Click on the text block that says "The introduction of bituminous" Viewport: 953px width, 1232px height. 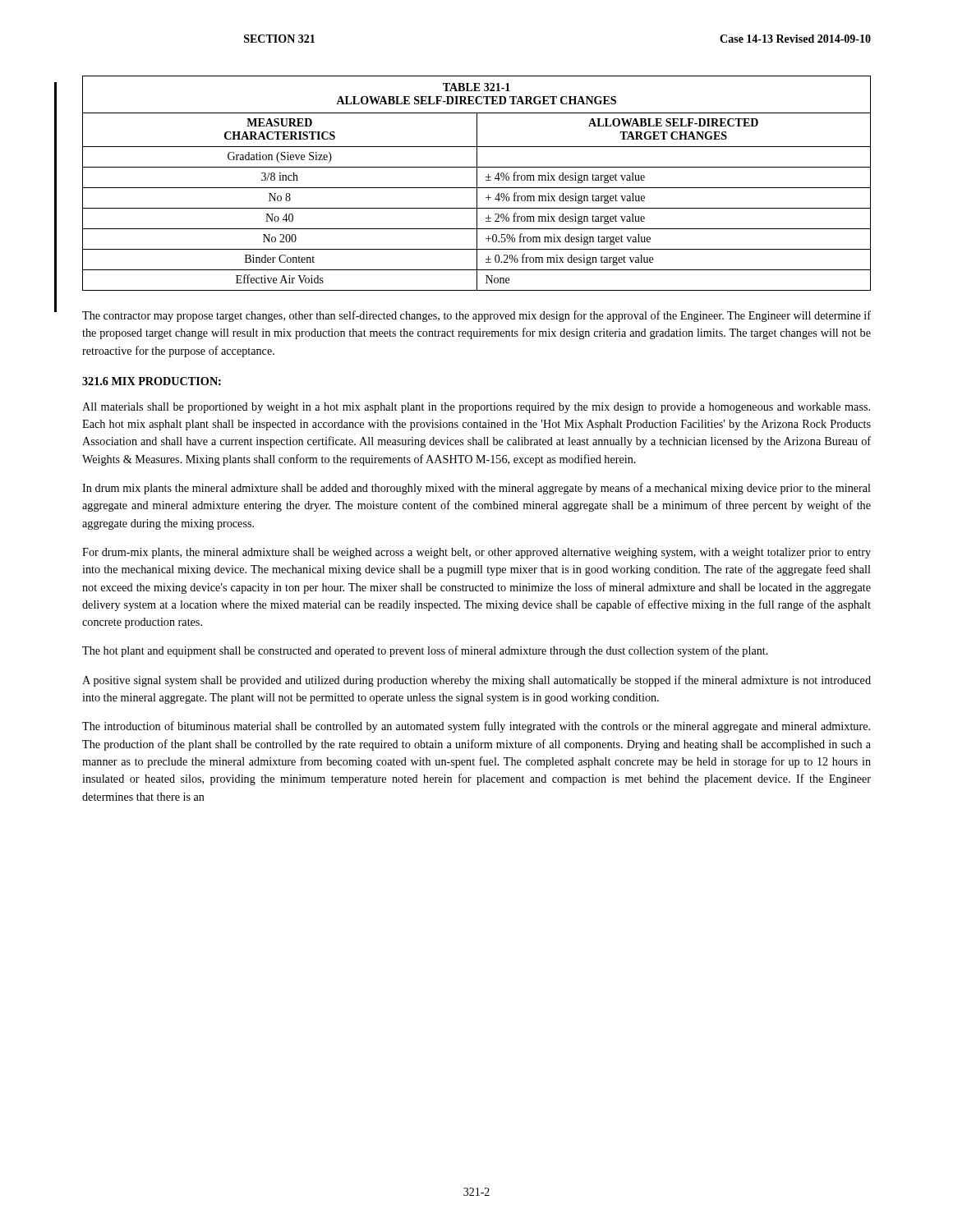coord(476,761)
